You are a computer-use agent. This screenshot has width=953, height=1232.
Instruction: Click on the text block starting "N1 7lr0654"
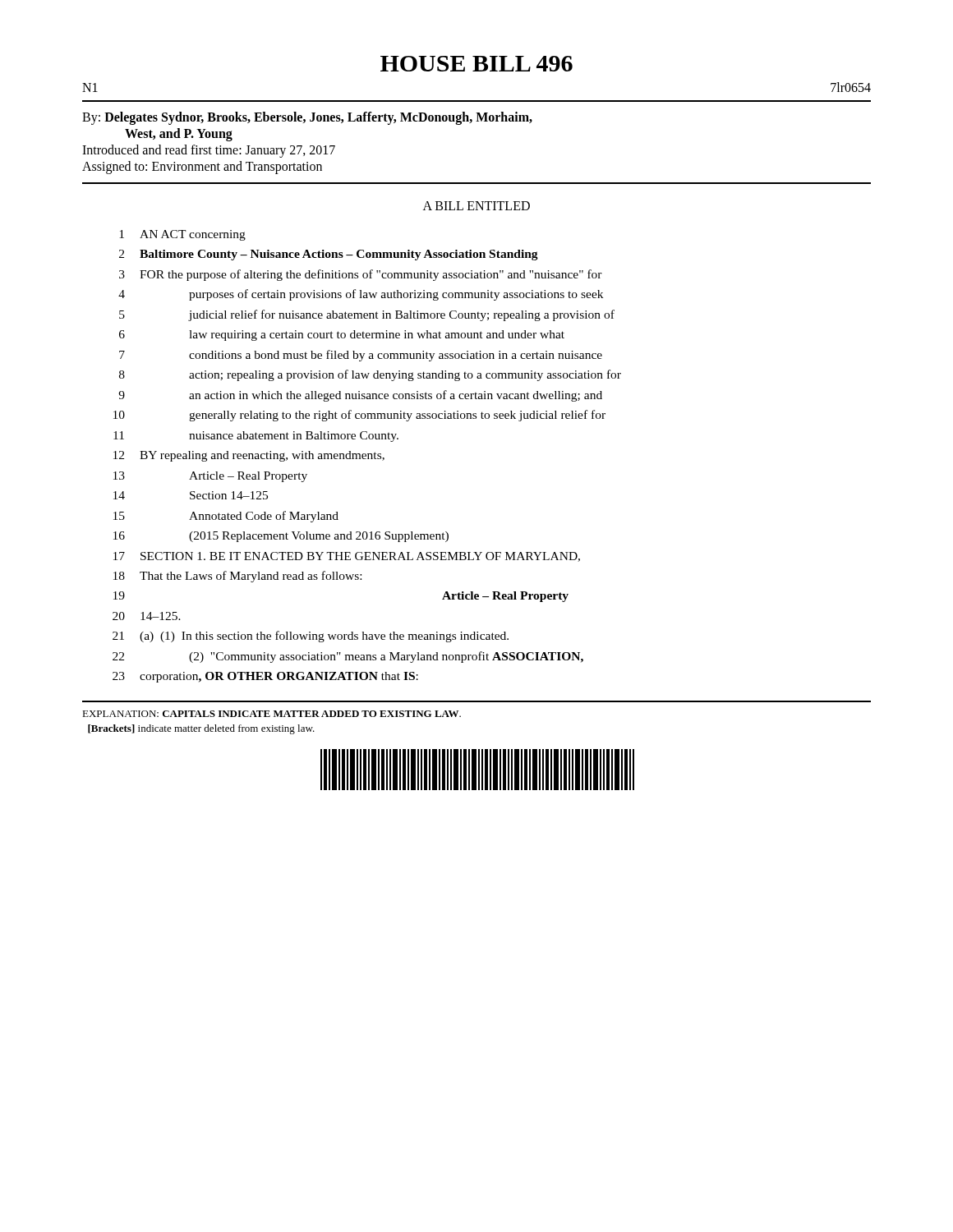point(87,87)
